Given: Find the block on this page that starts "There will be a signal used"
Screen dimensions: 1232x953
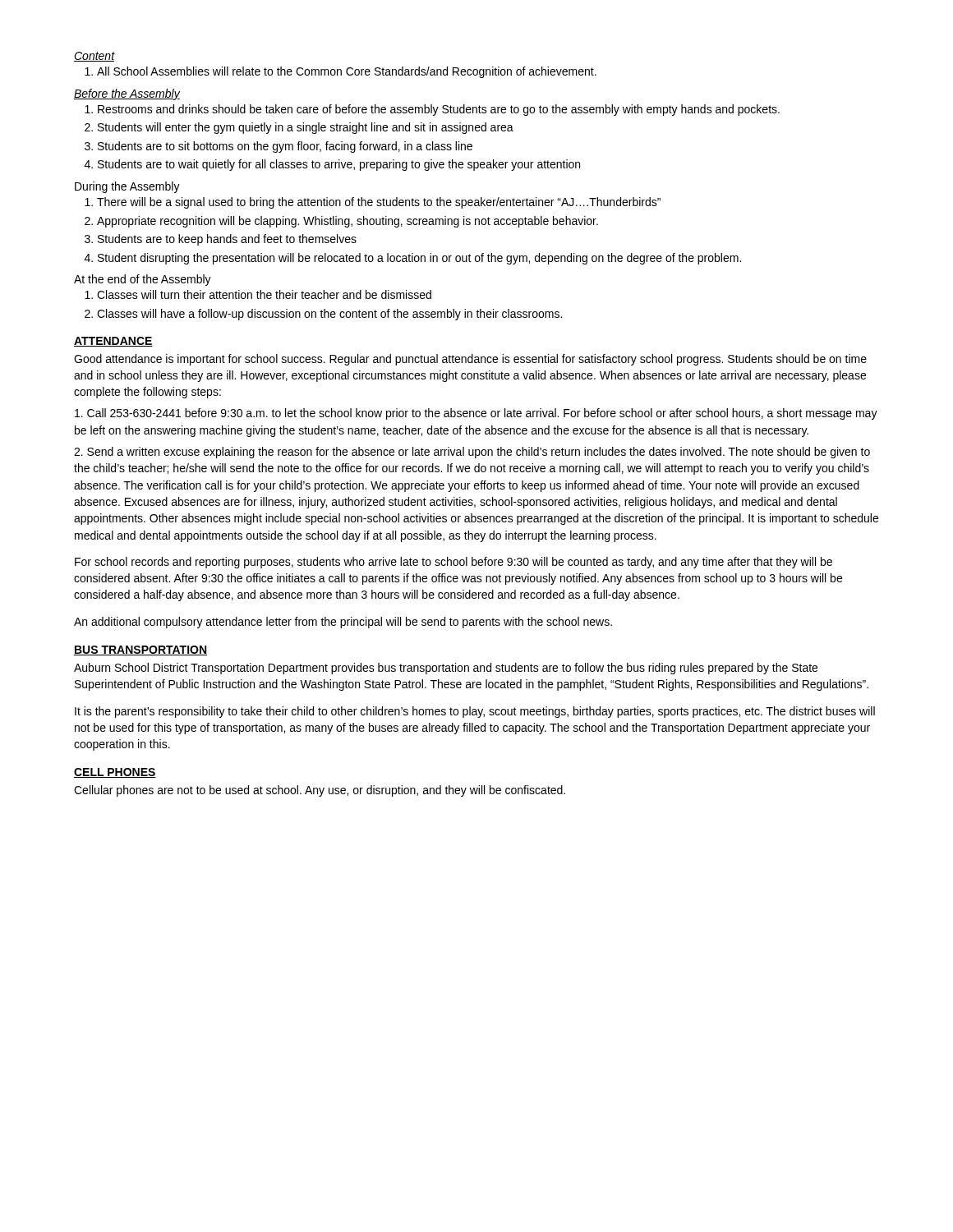Looking at the screenshot, I should coord(476,231).
